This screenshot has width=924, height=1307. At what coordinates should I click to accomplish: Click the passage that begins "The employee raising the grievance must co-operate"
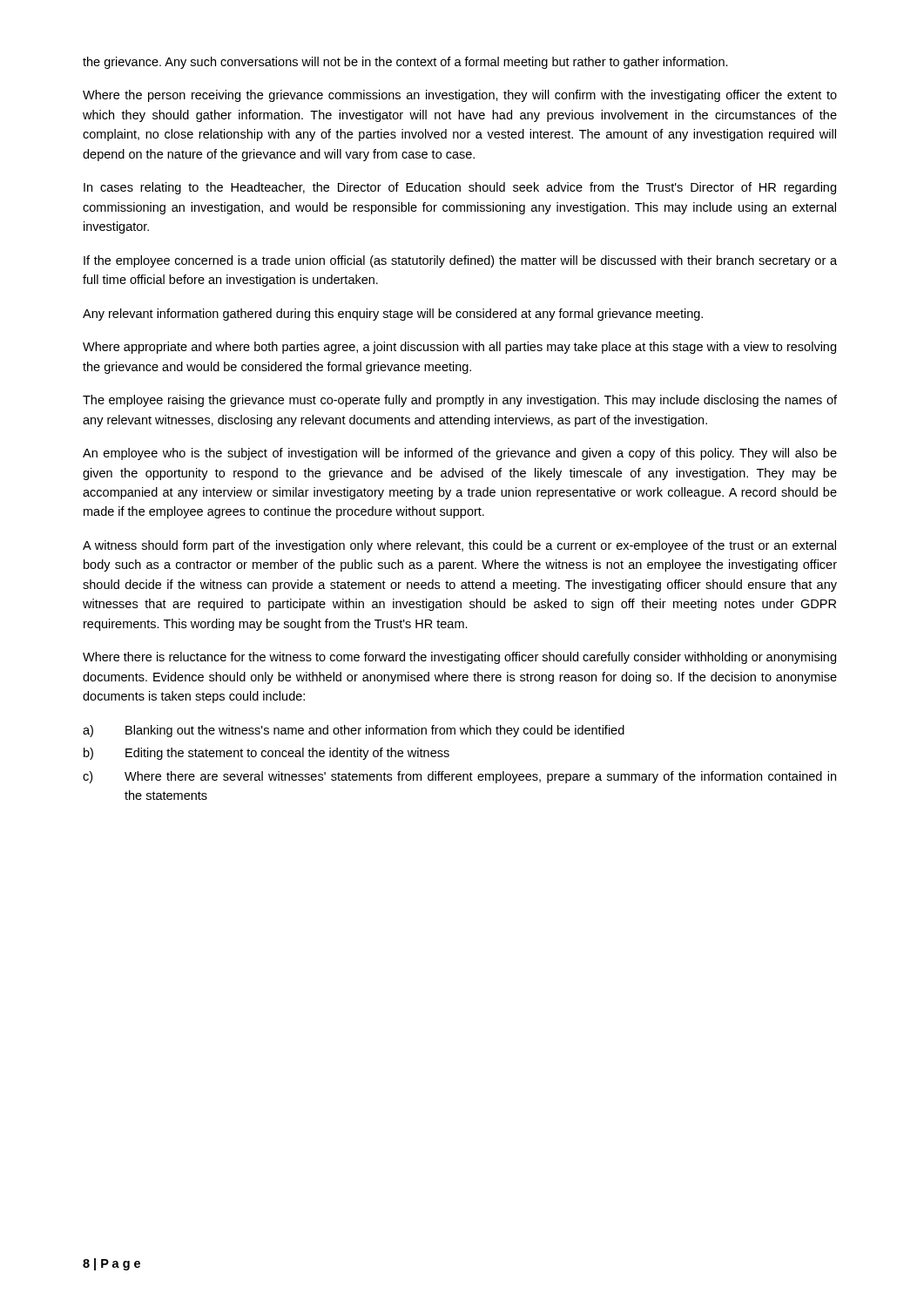[460, 410]
